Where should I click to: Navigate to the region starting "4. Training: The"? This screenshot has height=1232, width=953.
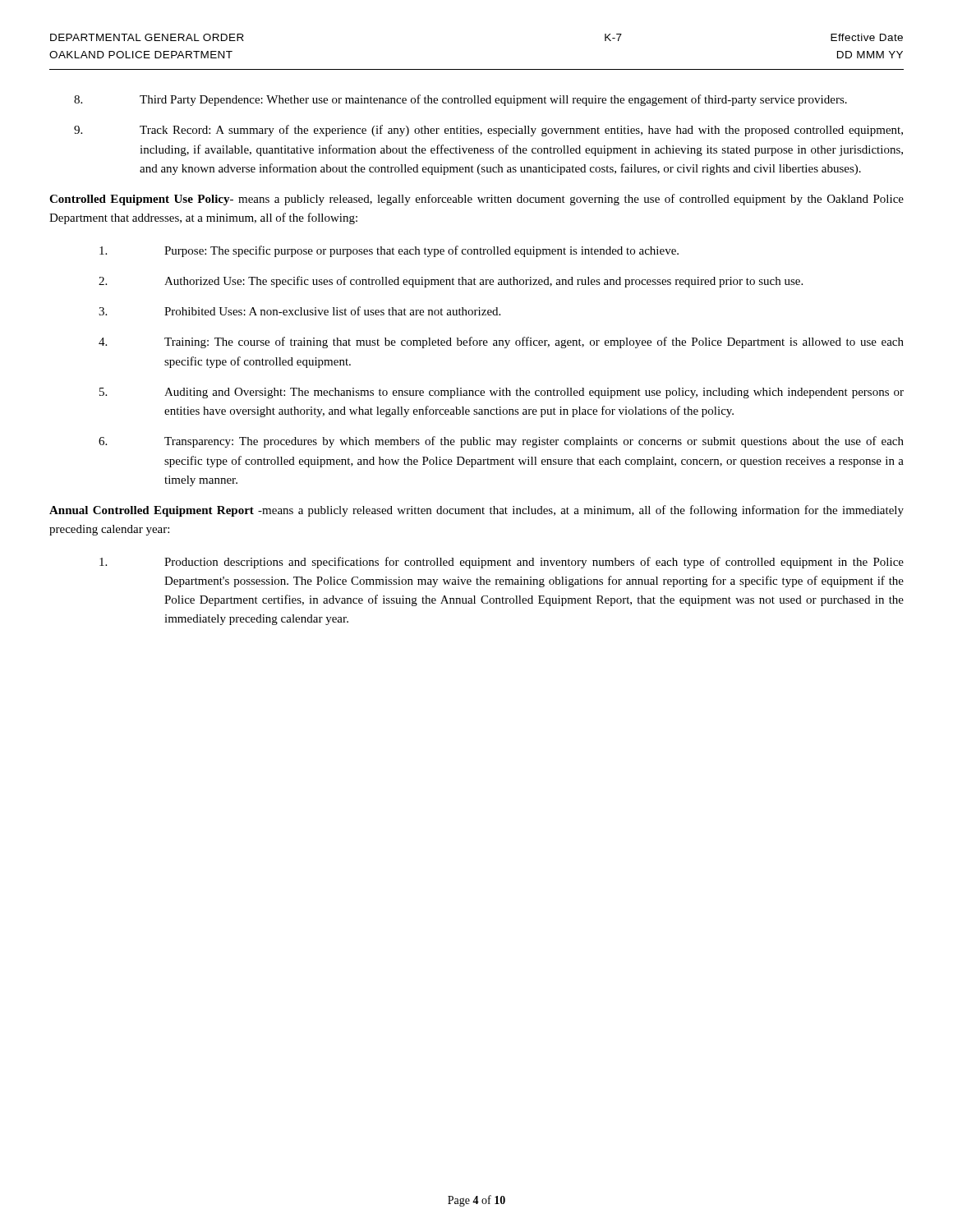pyautogui.click(x=476, y=352)
